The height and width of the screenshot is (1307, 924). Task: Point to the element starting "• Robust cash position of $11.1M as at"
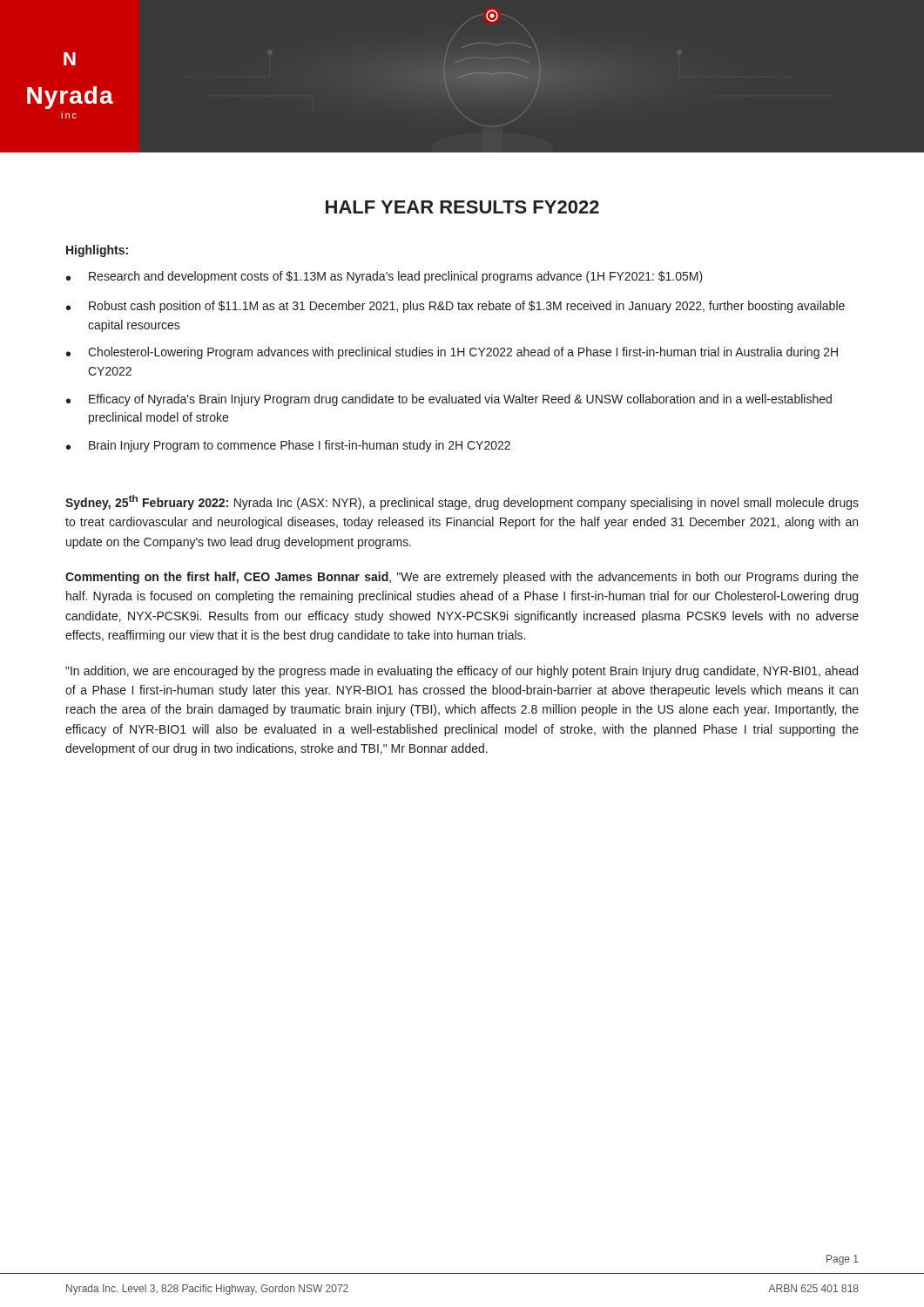[x=462, y=316]
